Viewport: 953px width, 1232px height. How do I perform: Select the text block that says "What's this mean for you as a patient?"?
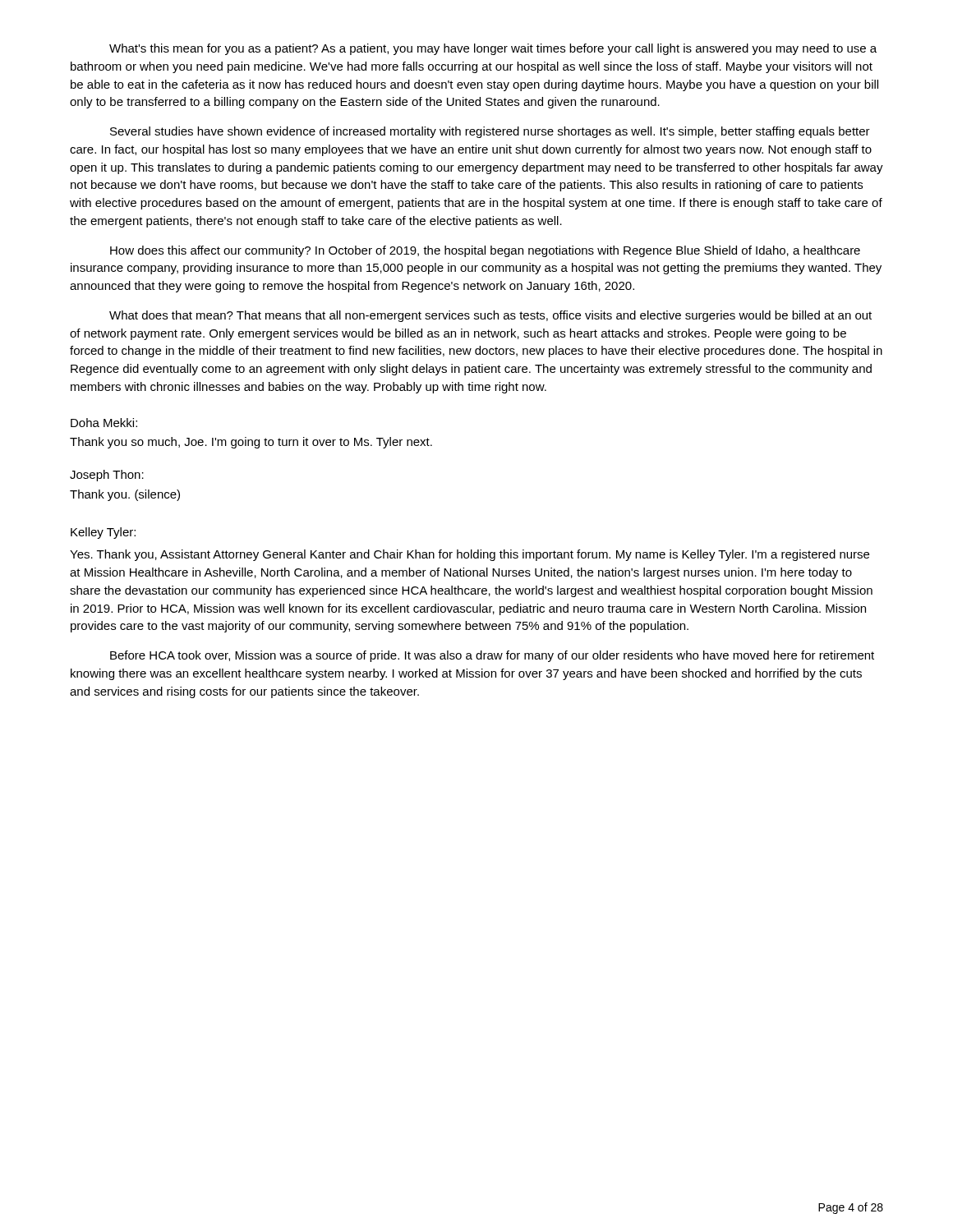pos(476,75)
